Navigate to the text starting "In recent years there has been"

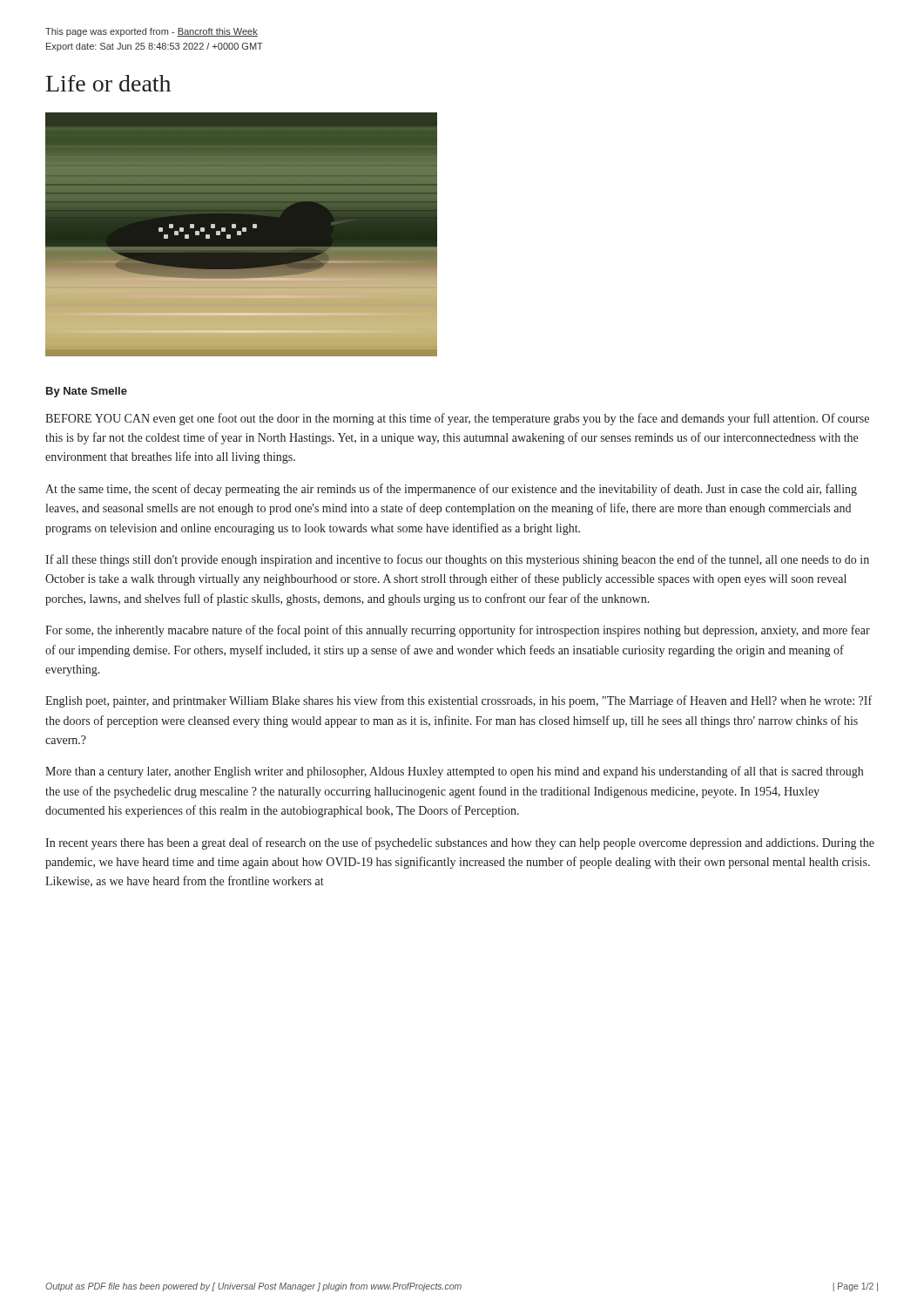pyautogui.click(x=460, y=862)
